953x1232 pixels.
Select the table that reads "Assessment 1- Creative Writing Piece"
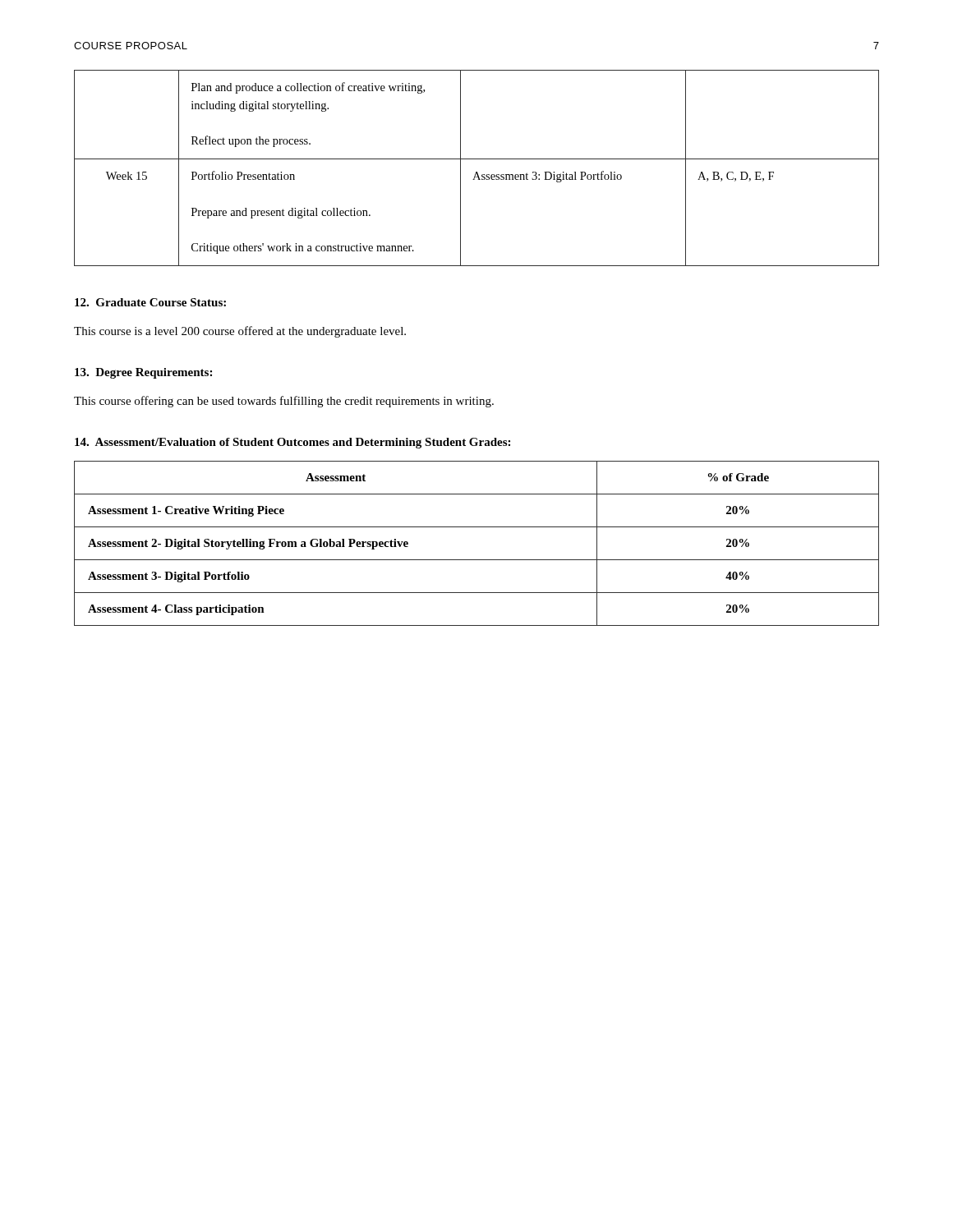476,543
